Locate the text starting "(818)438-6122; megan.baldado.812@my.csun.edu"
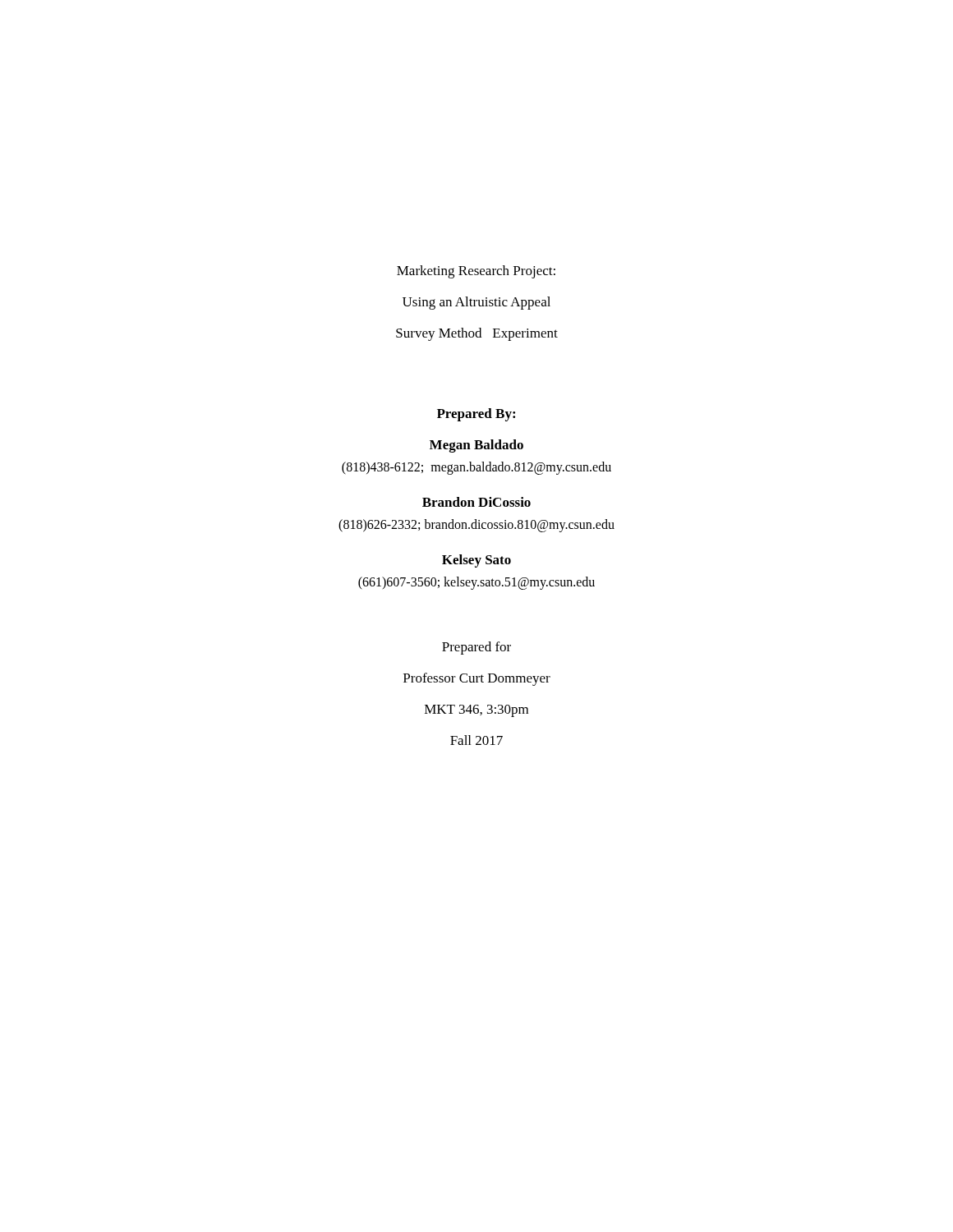 476,467
